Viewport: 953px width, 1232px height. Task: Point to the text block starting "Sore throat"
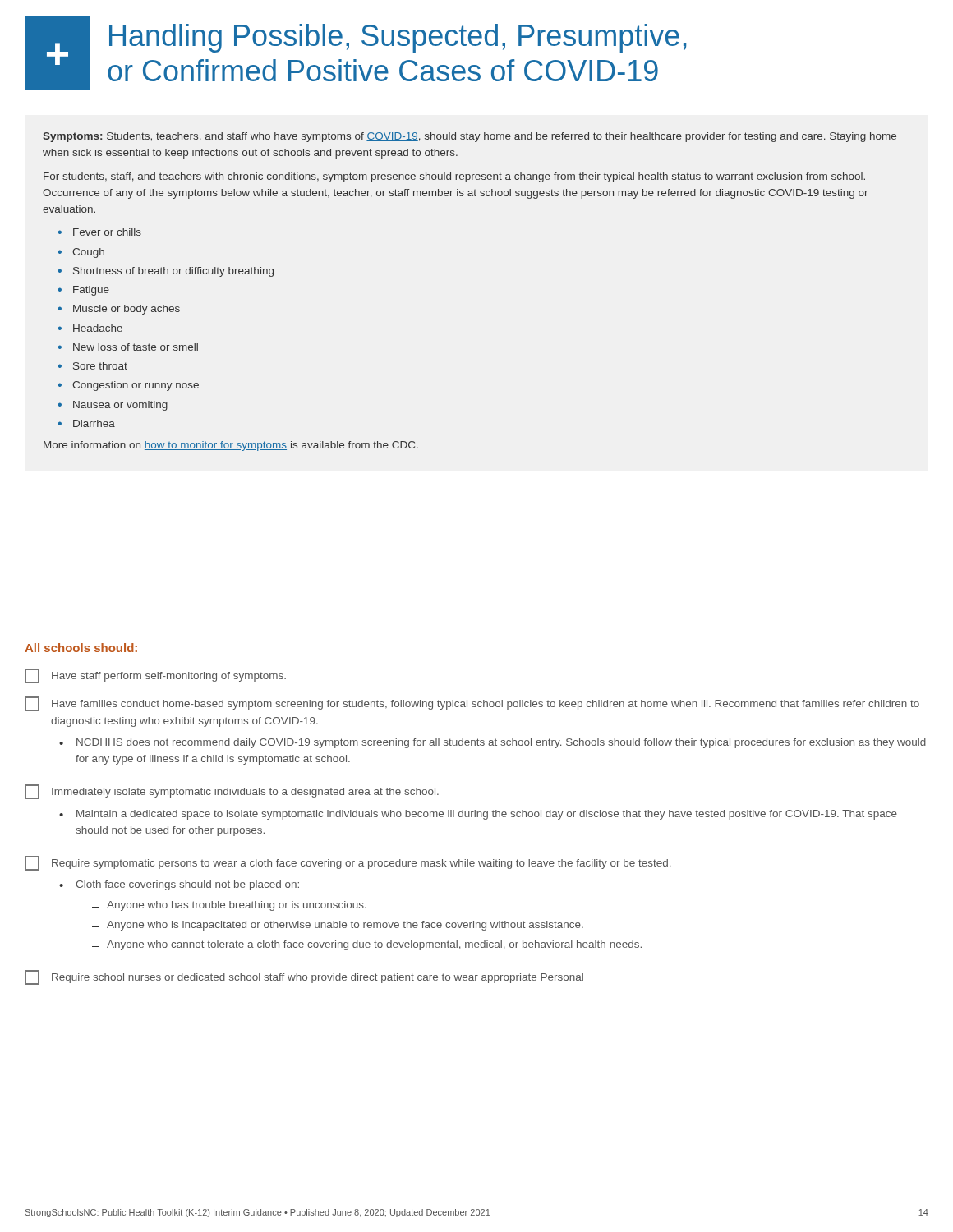tap(100, 366)
